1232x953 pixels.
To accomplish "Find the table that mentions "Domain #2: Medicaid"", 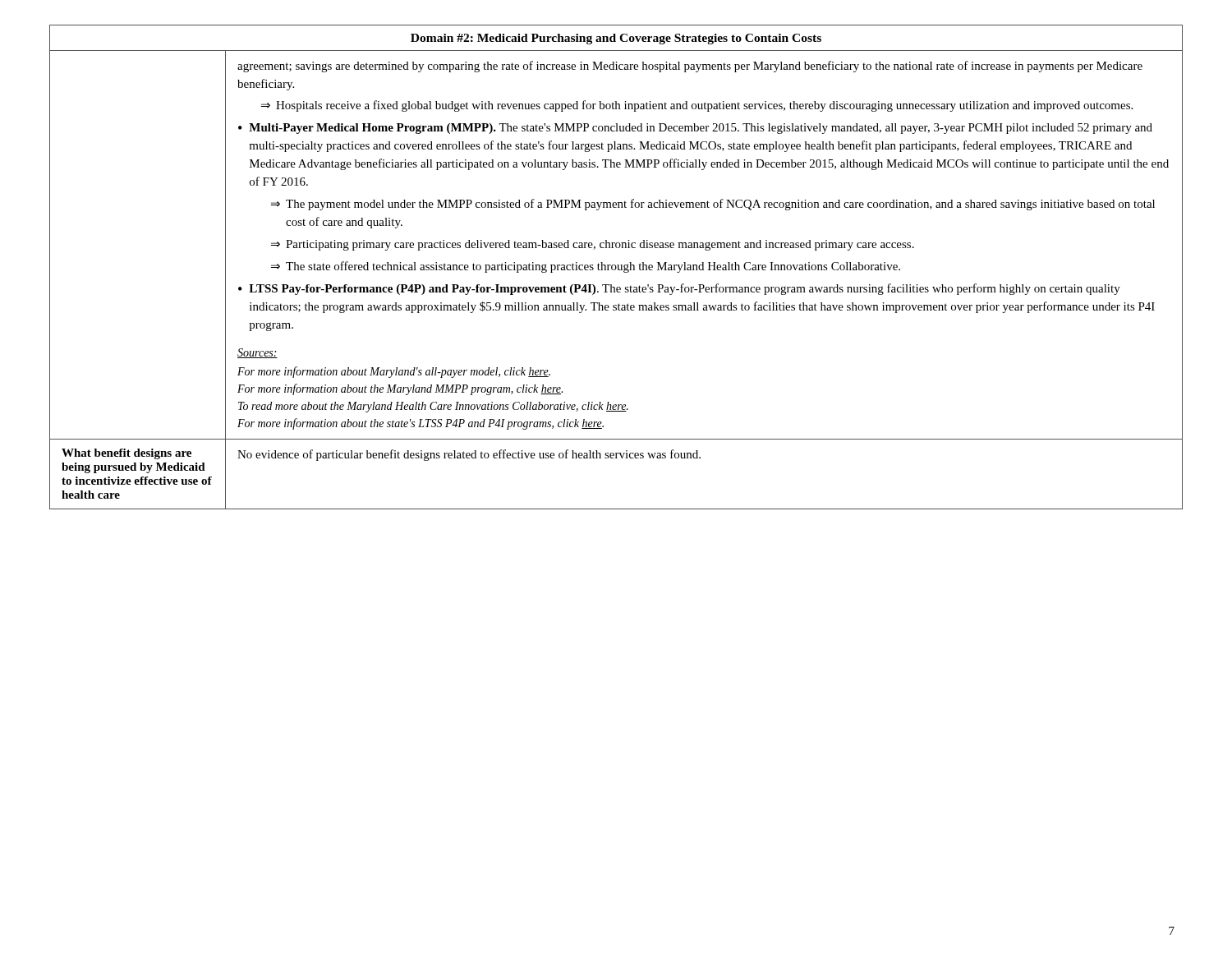I will (x=616, y=267).
